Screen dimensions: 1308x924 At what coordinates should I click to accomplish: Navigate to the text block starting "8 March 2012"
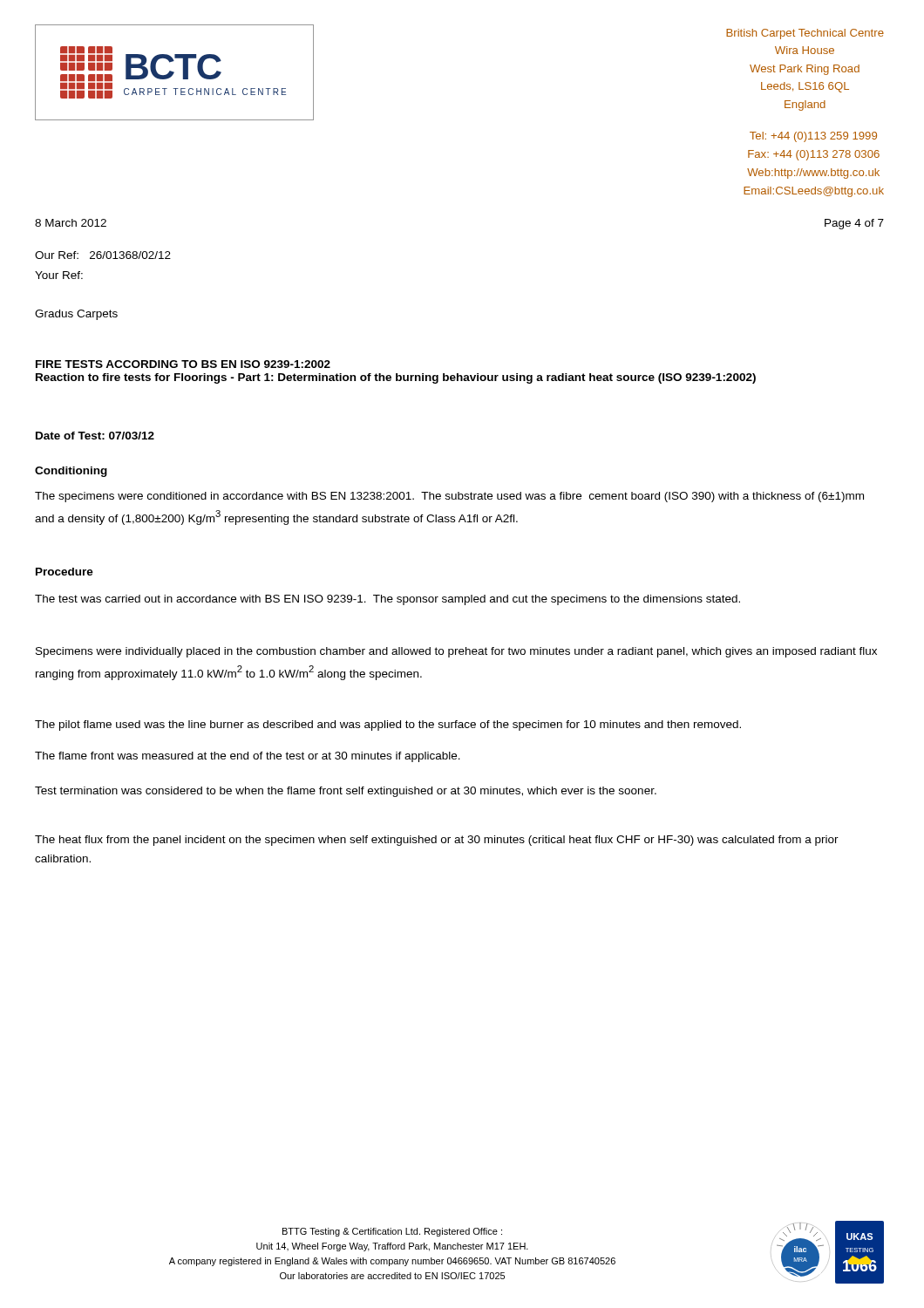pos(71,223)
